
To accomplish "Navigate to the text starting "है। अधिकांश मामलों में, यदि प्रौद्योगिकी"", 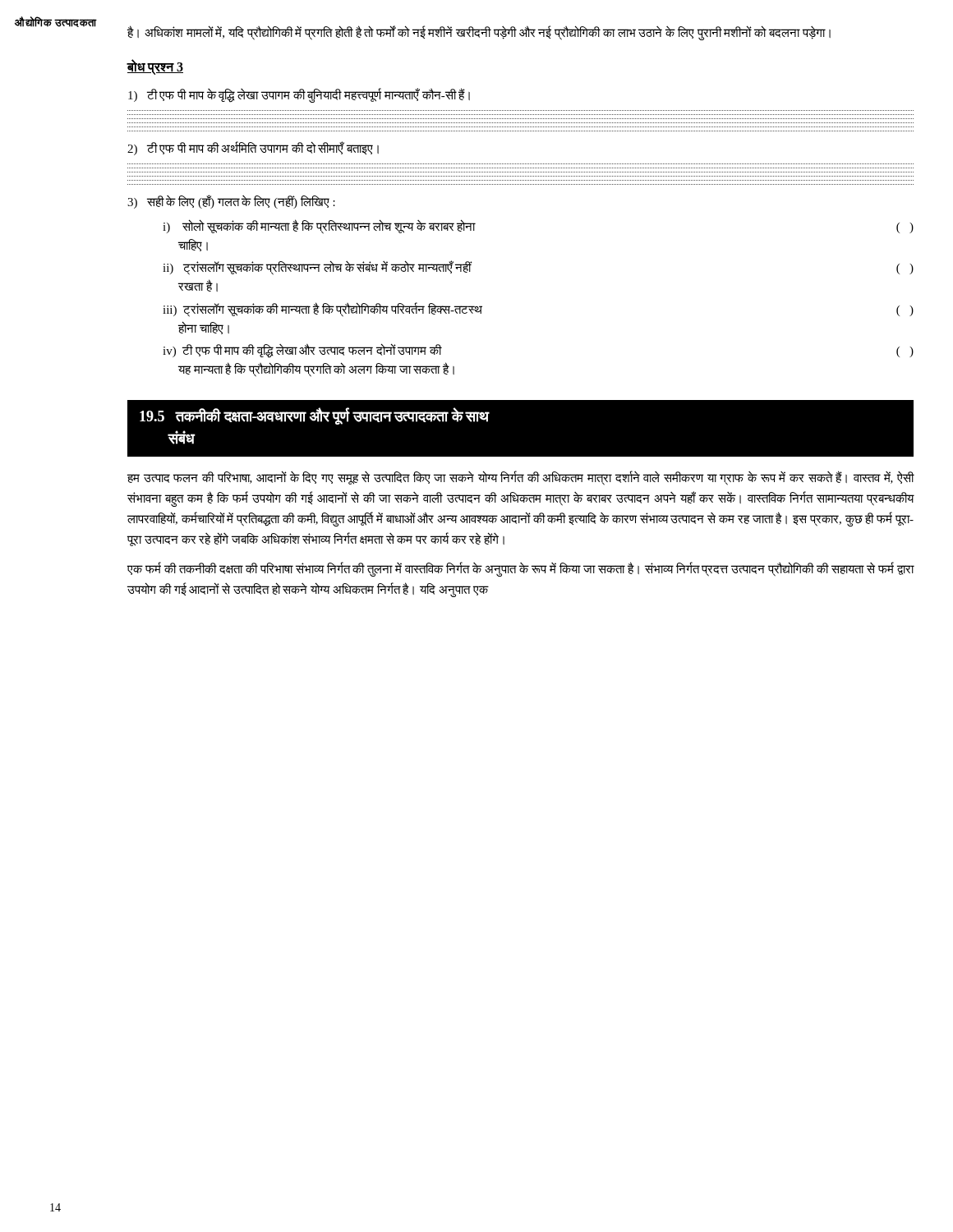I will pos(480,33).
